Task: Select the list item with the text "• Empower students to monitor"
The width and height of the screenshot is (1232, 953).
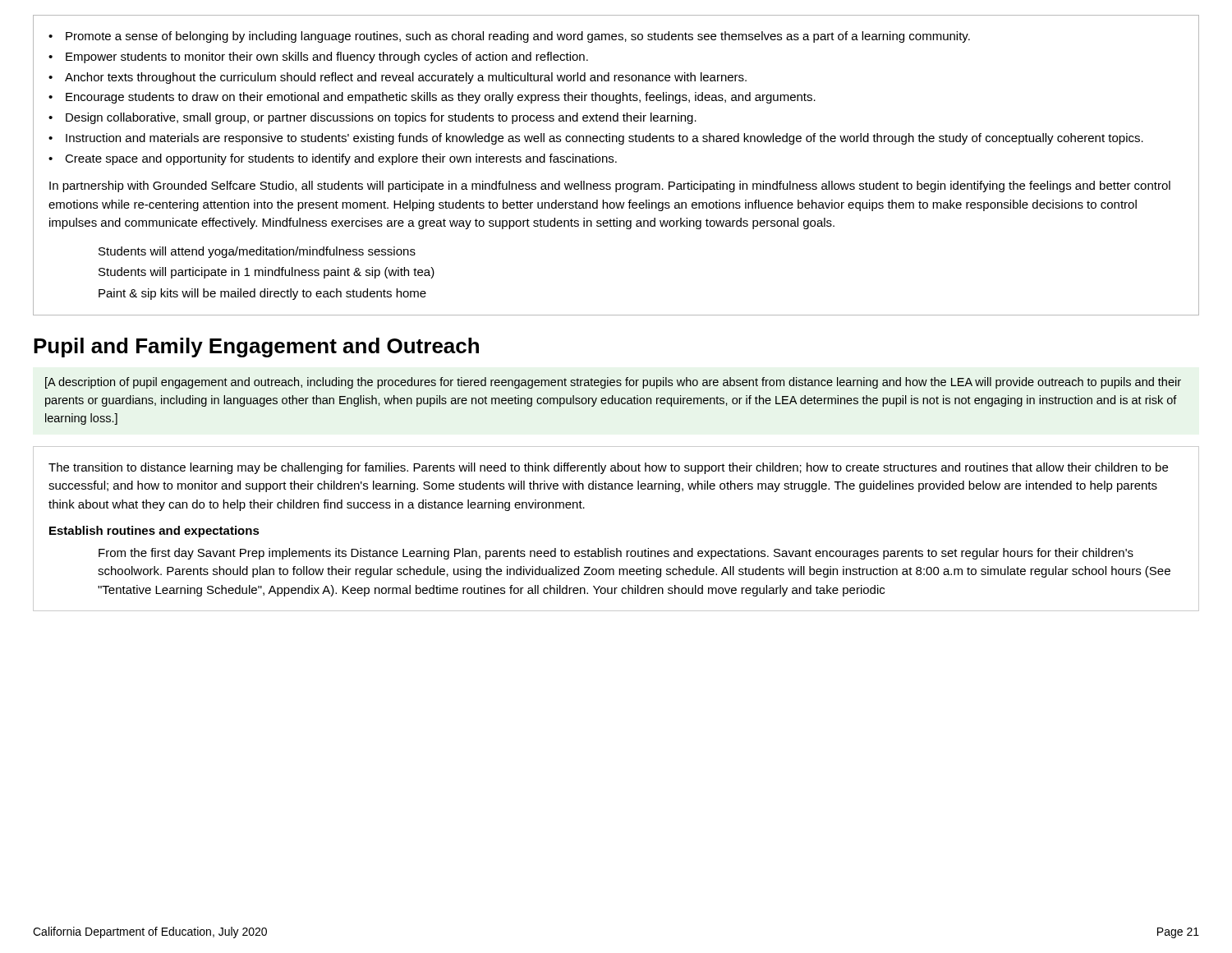Action: pyautogui.click(x=318, y=58)
